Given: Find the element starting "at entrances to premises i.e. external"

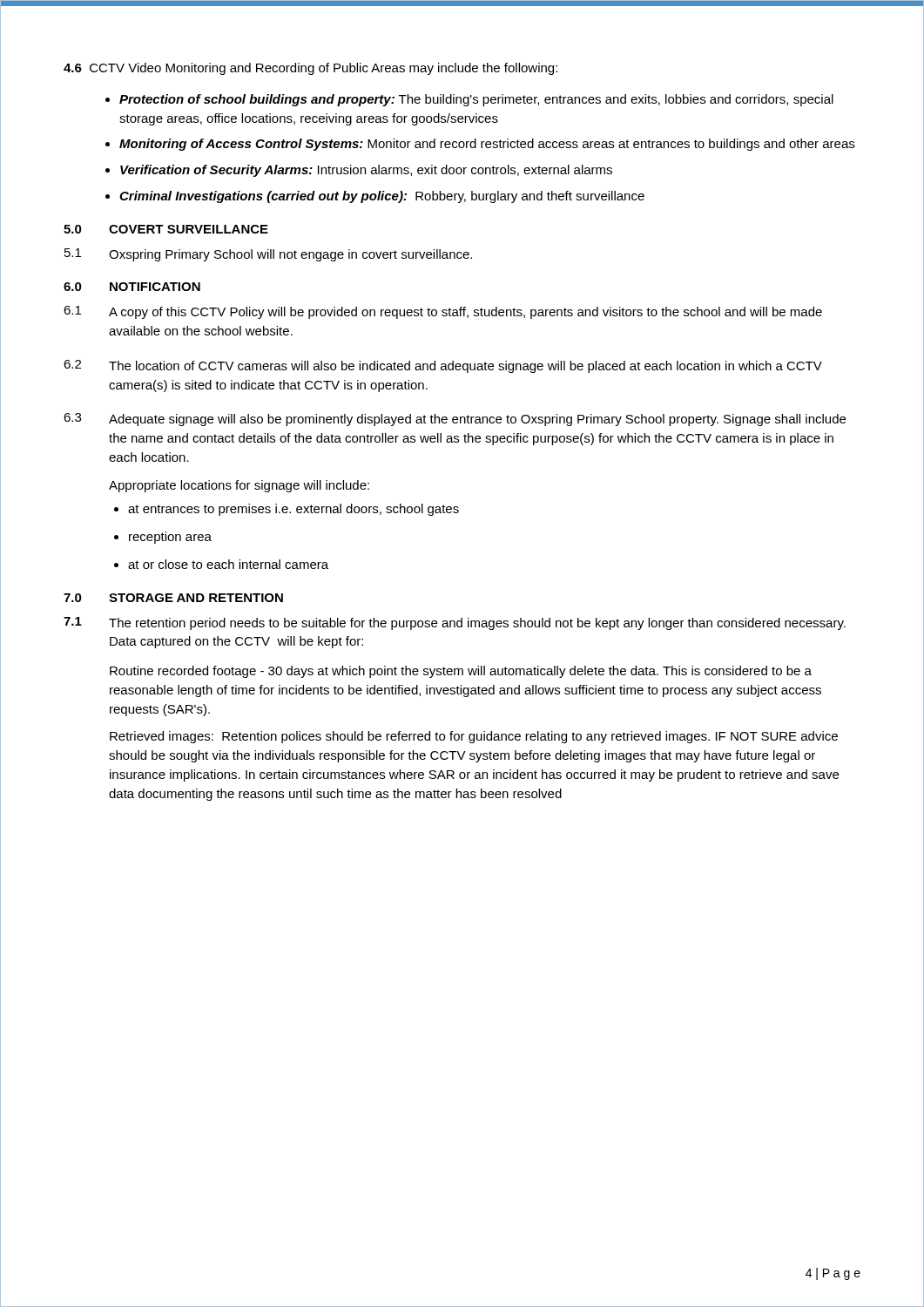Looking at the screenshot, I should pos(287,510).
